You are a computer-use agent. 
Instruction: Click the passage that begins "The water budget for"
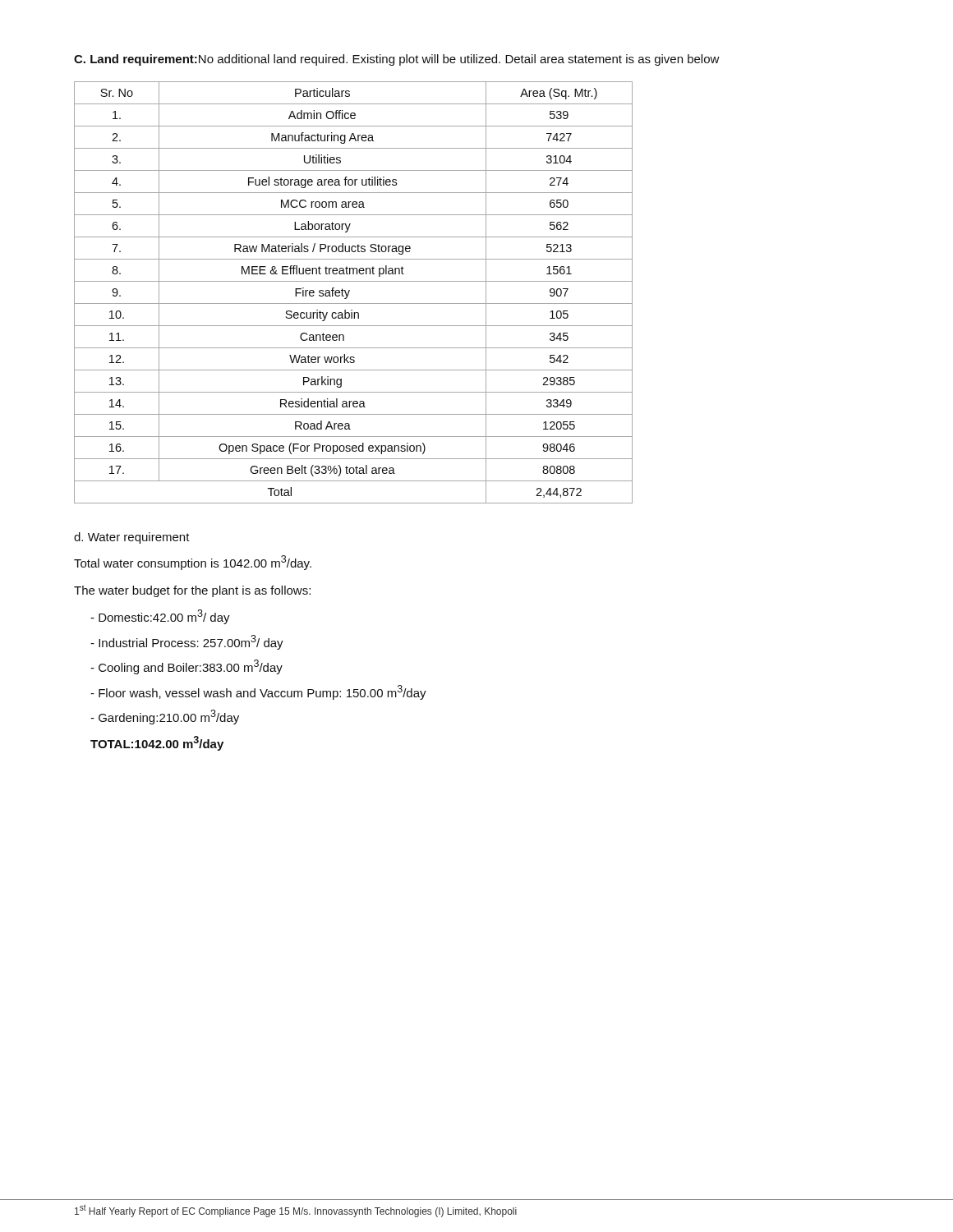[x=193, y=590]
